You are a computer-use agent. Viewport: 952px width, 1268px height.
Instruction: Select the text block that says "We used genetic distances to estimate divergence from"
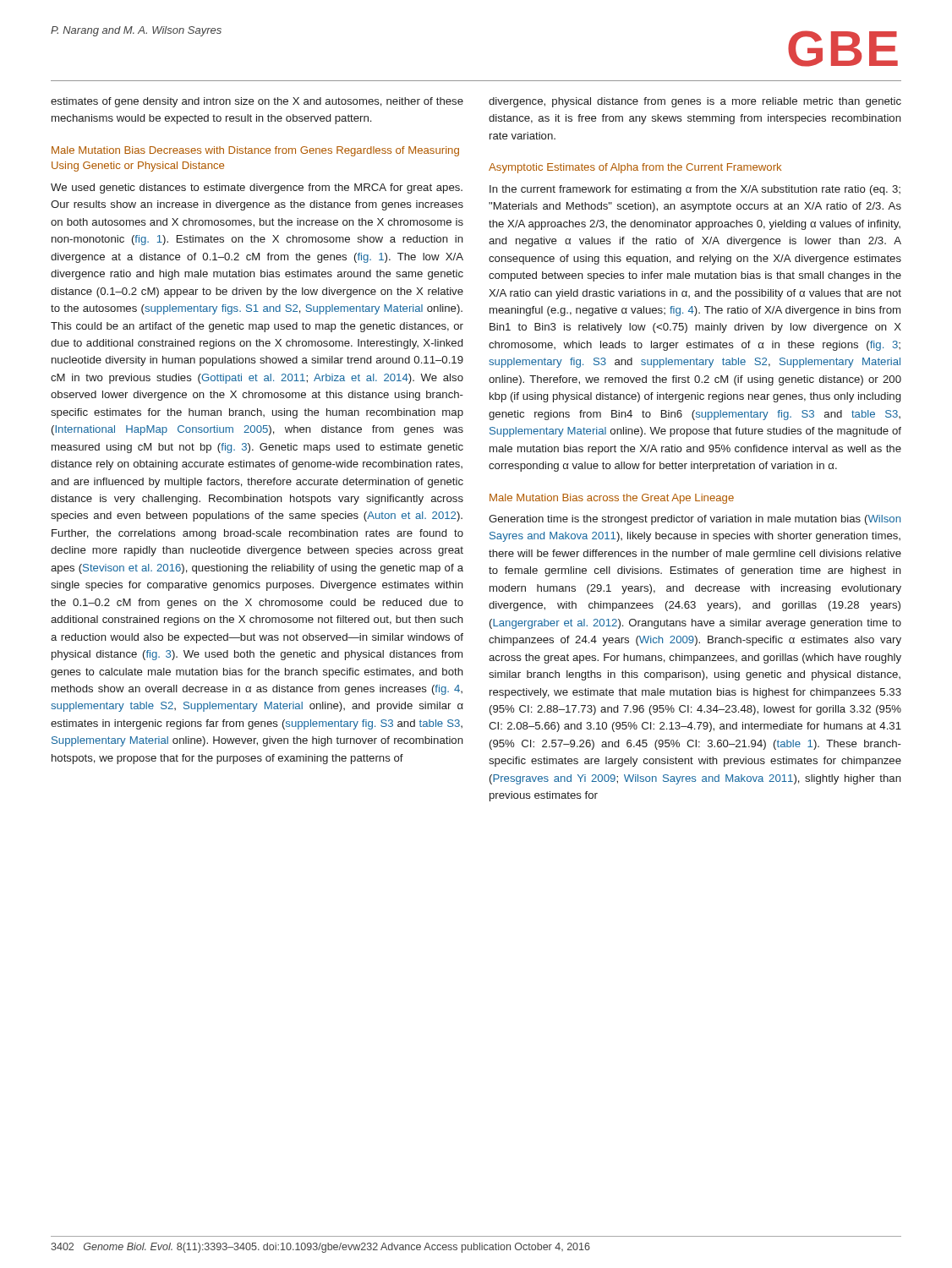coord(257,473)
